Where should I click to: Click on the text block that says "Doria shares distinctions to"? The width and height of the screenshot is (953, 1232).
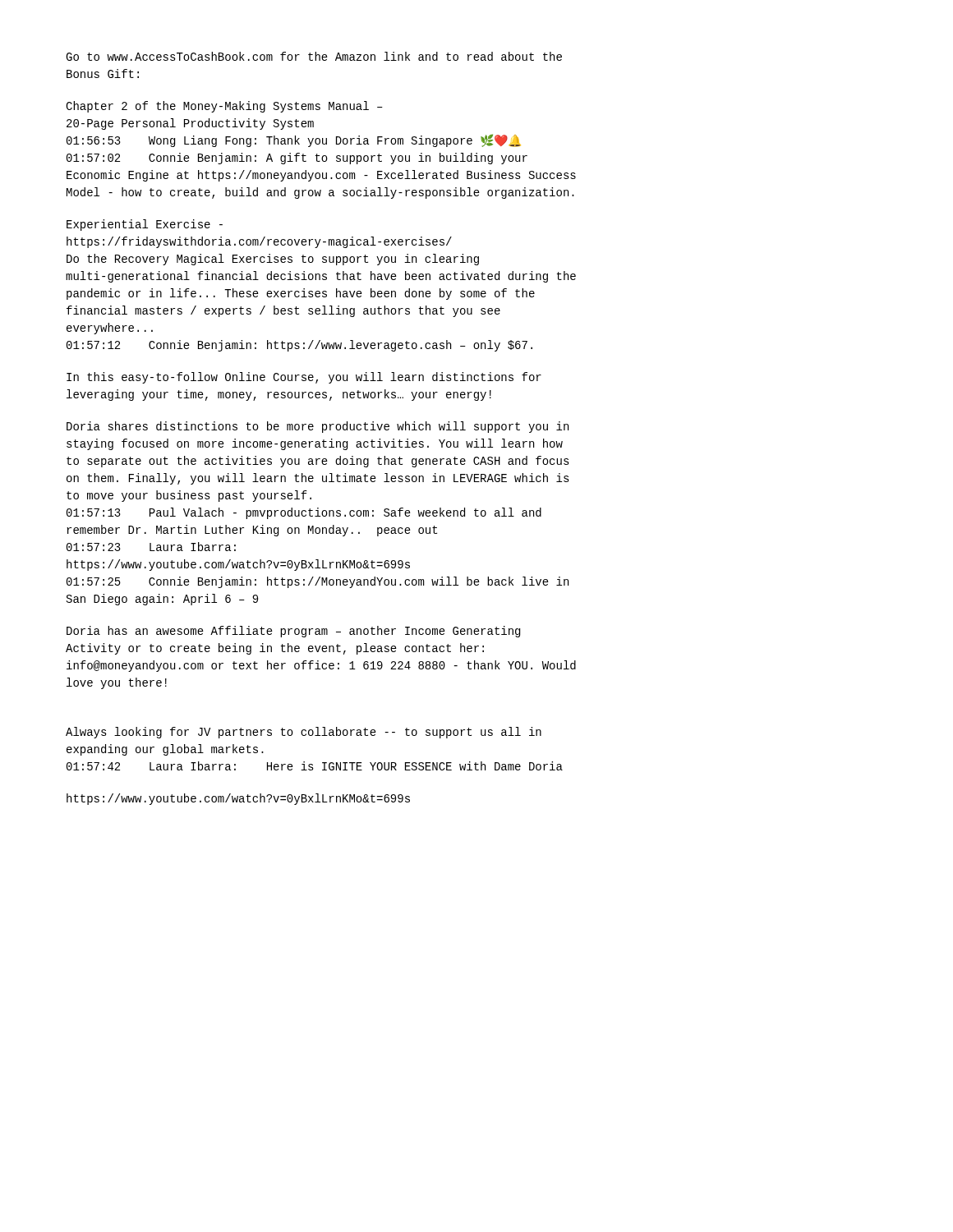click(x=318, y=513)
